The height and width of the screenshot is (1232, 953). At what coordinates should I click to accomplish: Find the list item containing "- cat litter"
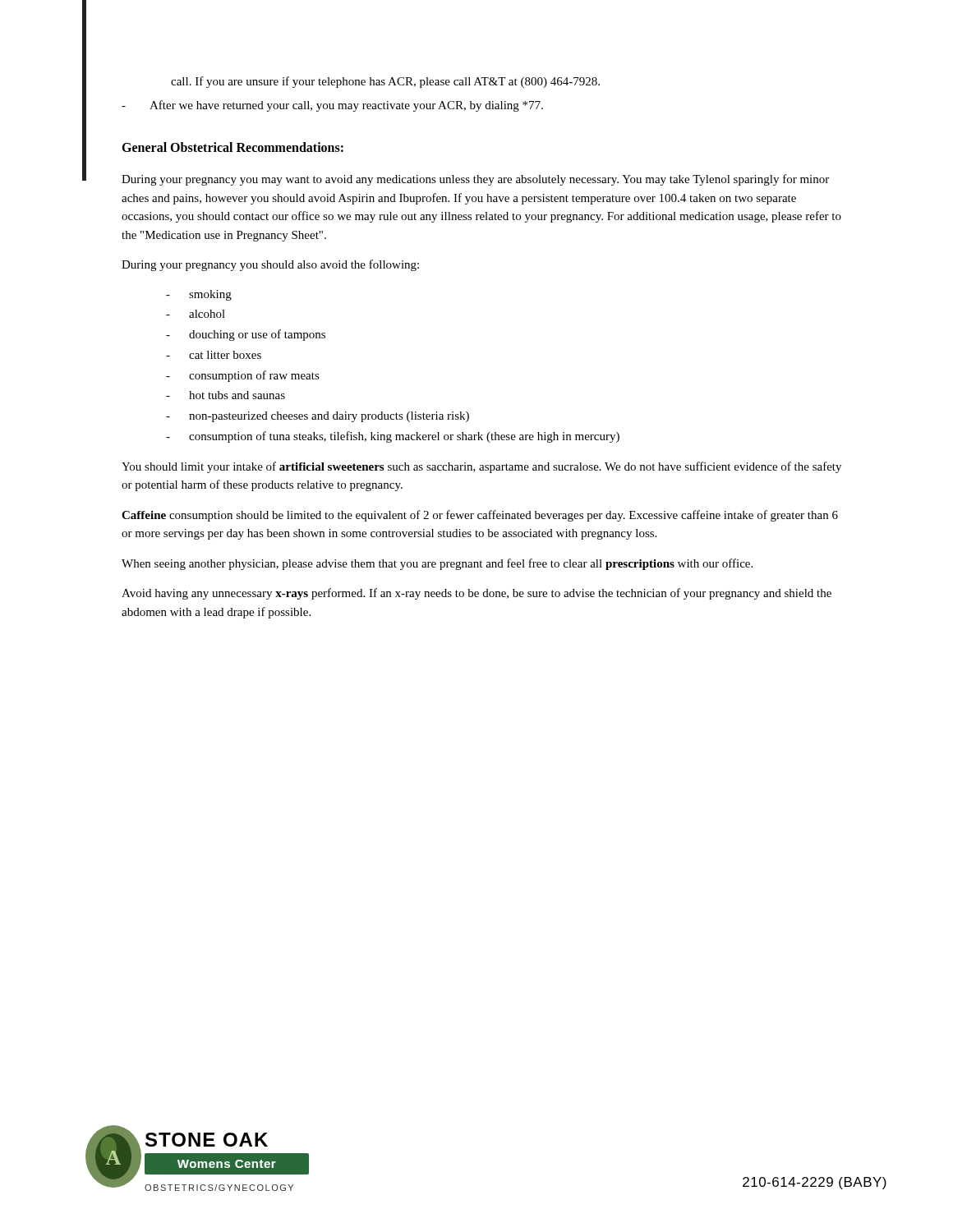(214, 355)
